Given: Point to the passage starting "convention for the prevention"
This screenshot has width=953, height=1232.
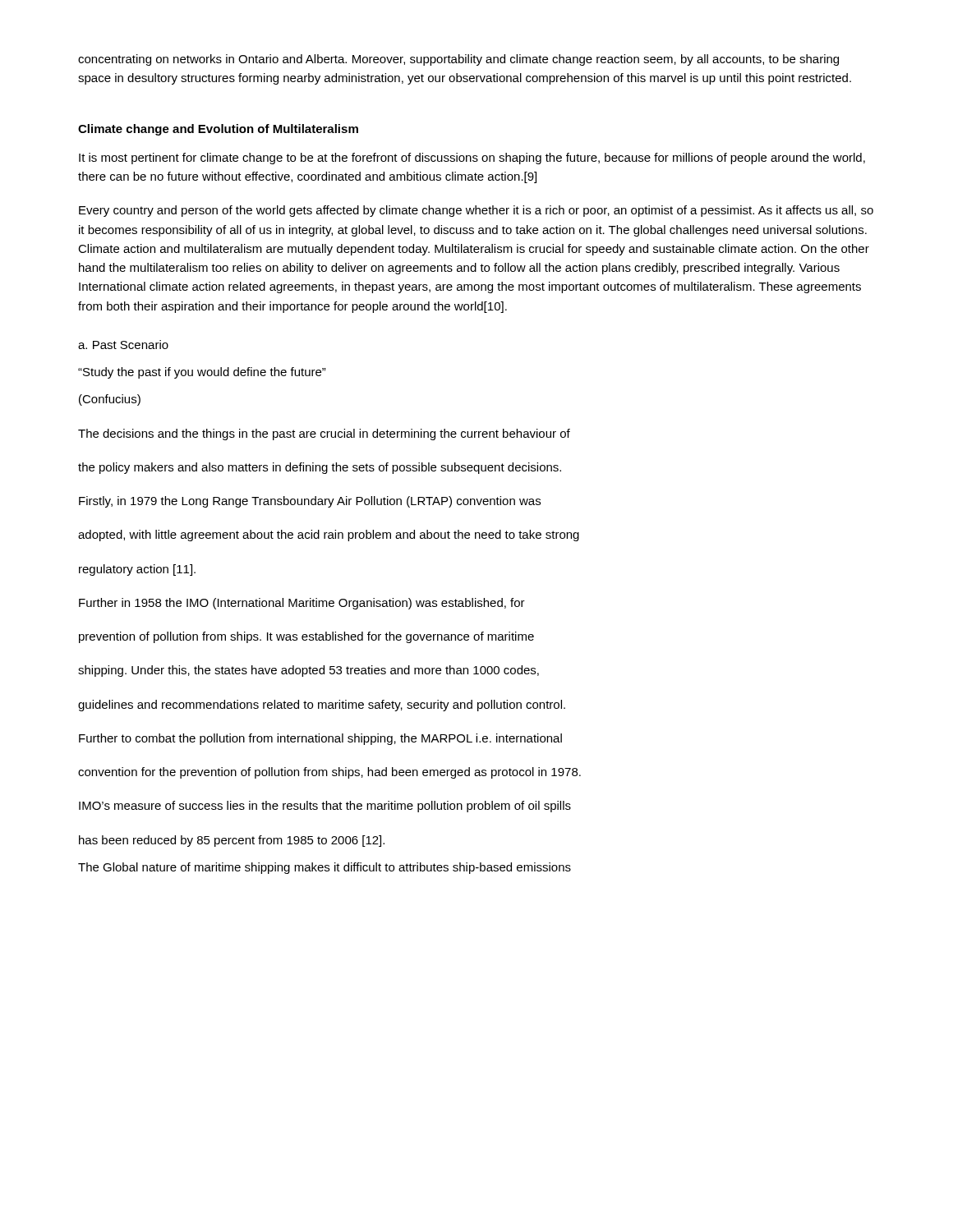Looking at the screenshot, I should [x=330, y=772].
